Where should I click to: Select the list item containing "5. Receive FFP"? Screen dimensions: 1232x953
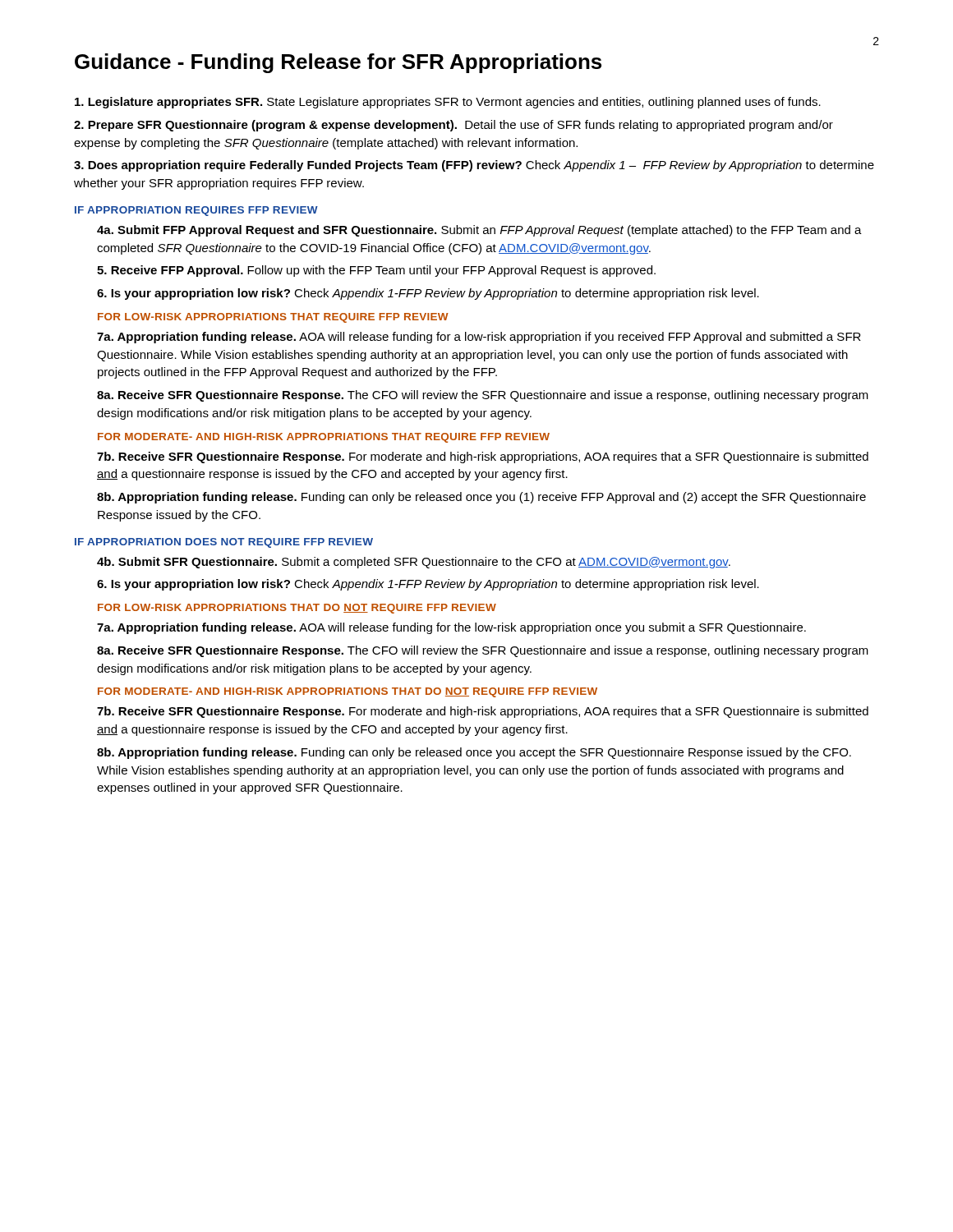click(377, 270)
